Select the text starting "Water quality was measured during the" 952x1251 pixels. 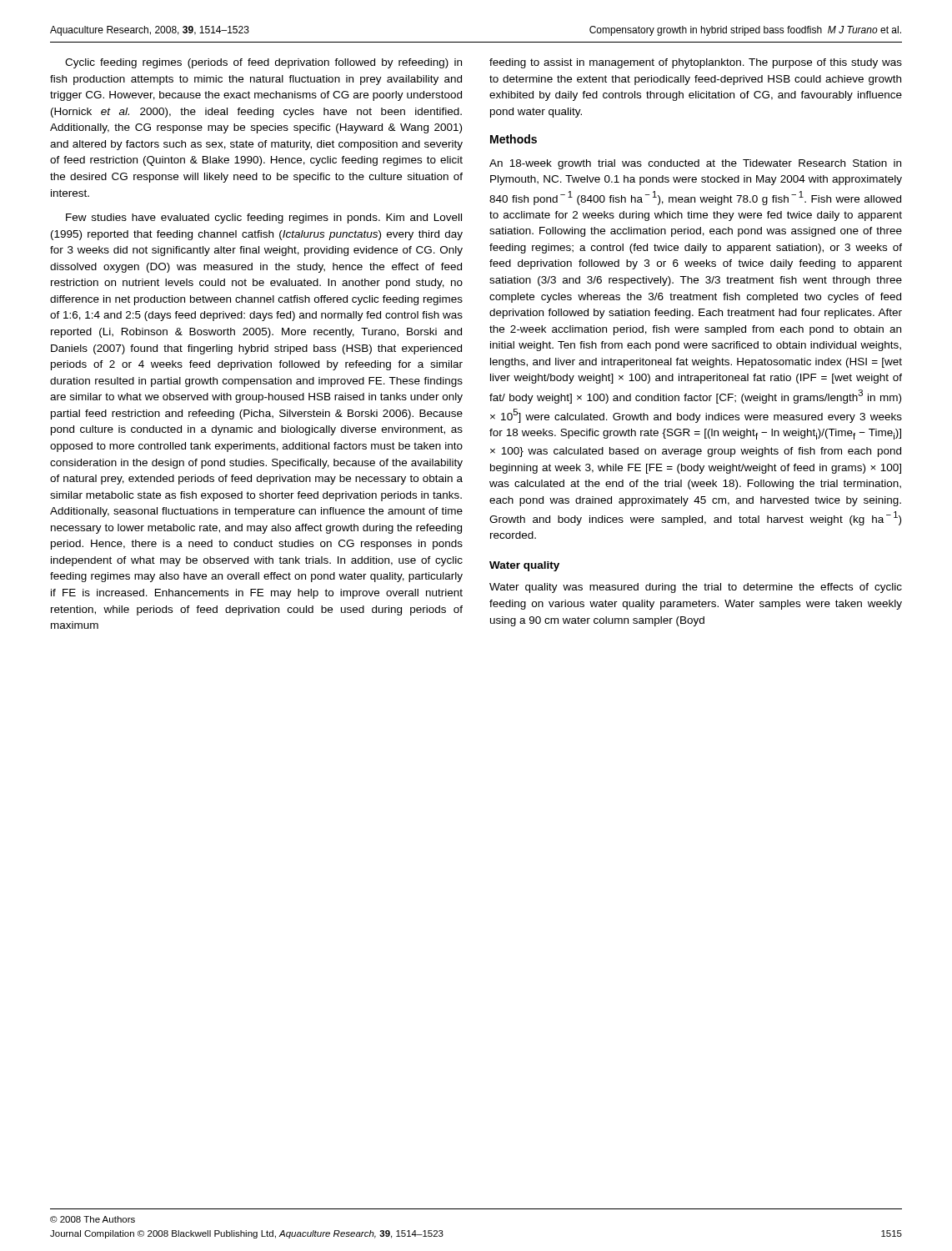(x=696, y=604)
